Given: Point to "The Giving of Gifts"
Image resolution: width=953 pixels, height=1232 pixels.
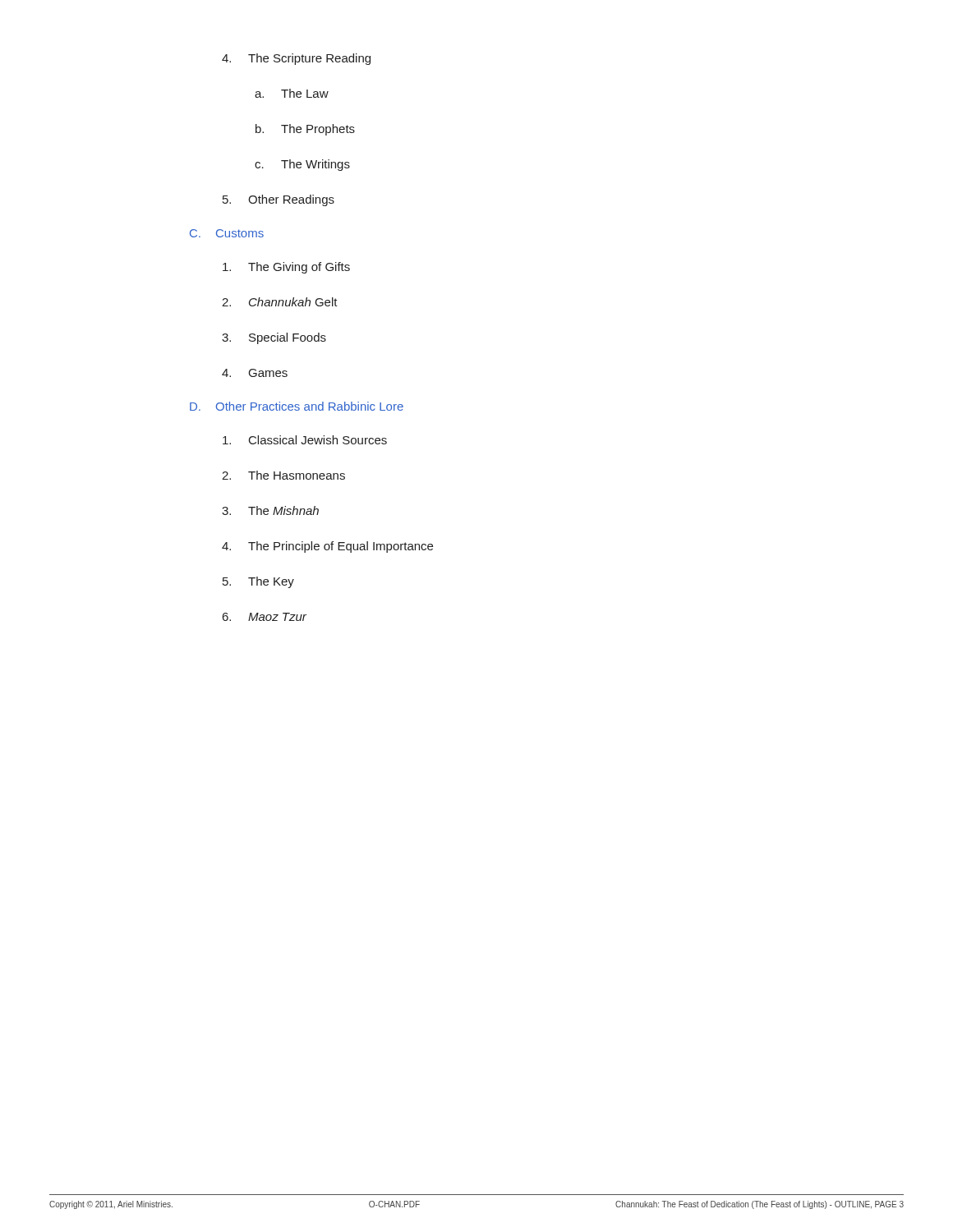Looking at the screenshot, I should (x=286, y=266).
